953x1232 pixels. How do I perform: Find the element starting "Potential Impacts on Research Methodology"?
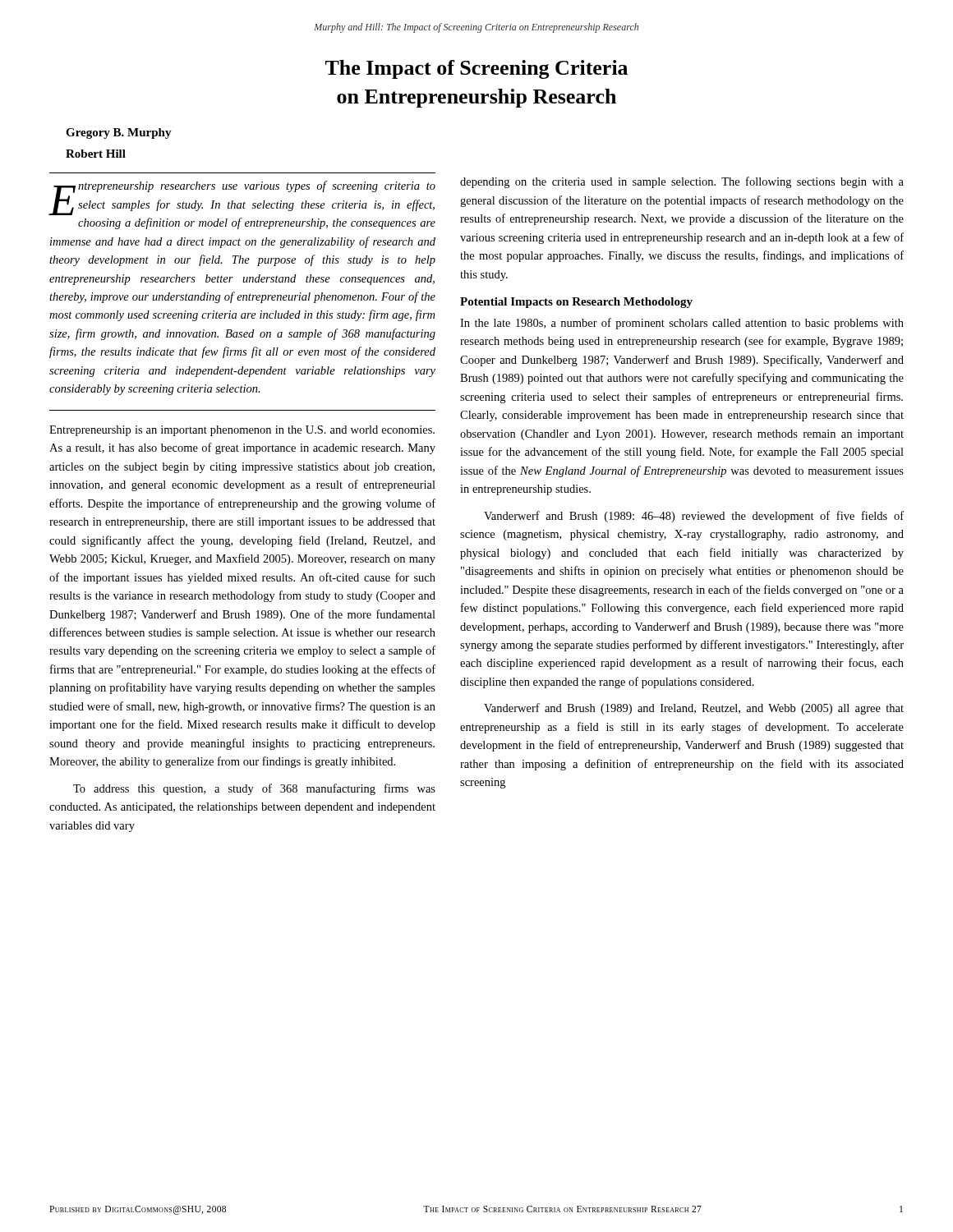576,301
